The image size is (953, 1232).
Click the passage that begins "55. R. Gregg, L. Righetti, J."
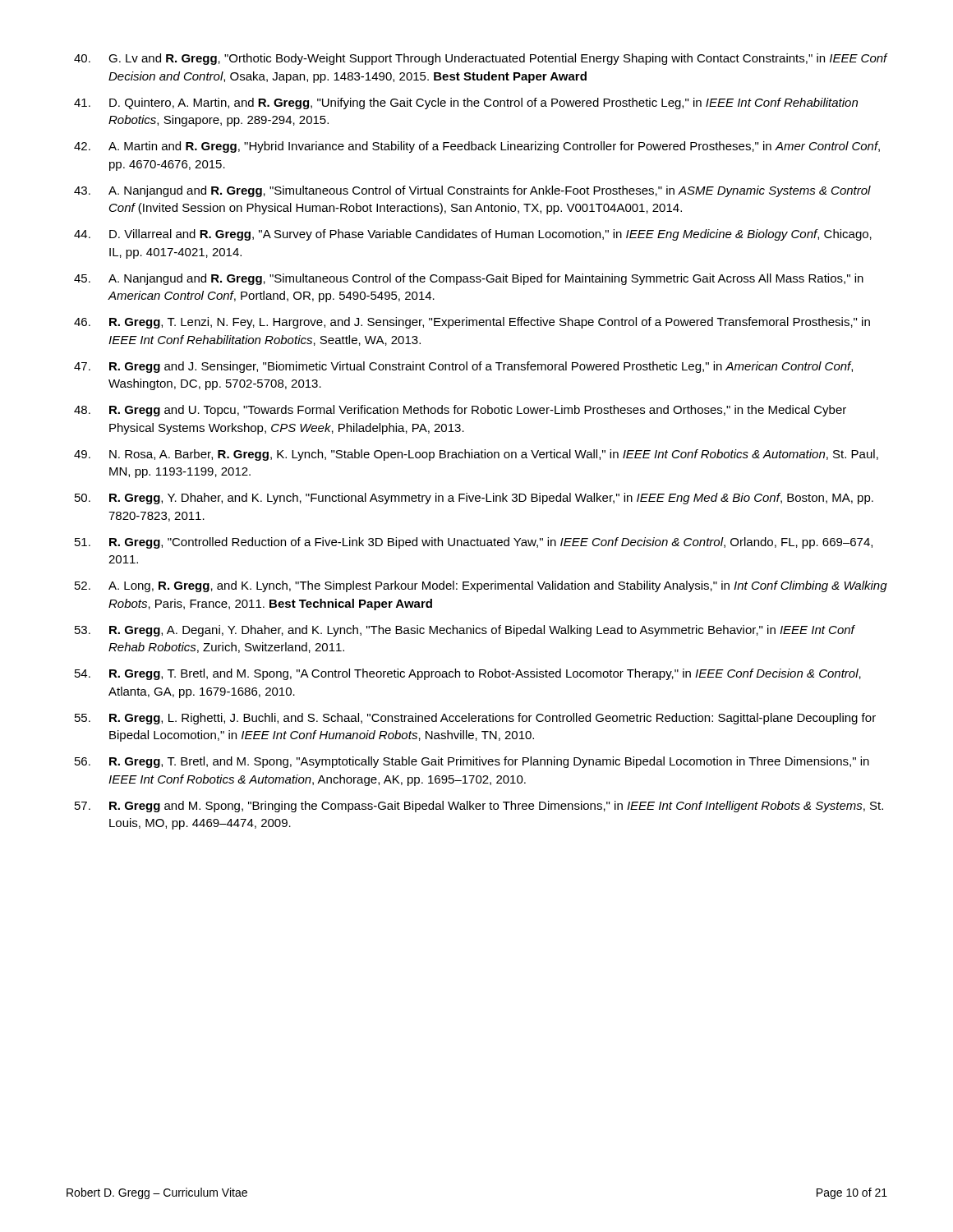(x=481, y=726)
